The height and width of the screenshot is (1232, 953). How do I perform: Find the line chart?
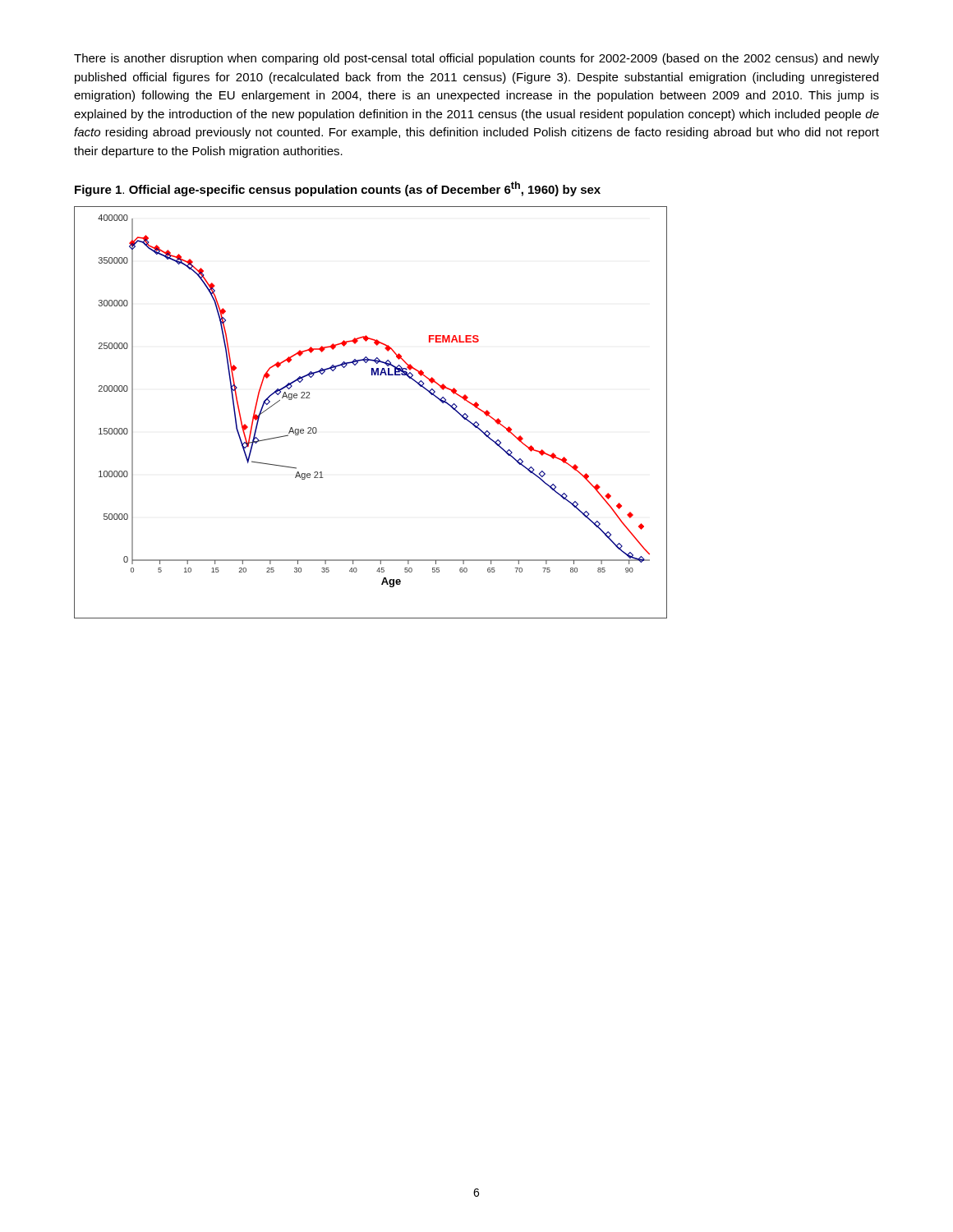click(x=476, y=412)
